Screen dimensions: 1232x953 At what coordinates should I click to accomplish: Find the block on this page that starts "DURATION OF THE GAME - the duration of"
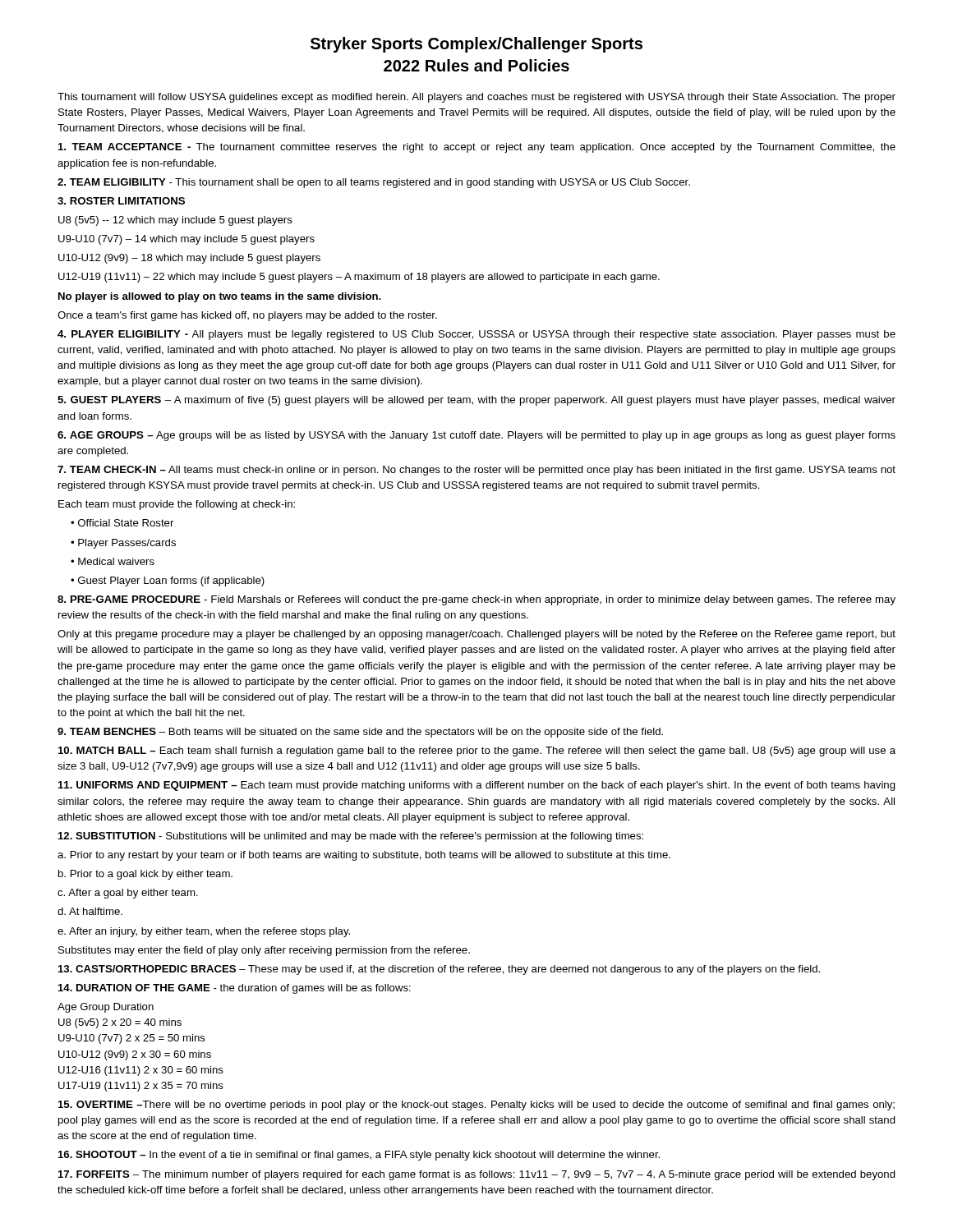[x=235, y=989]
